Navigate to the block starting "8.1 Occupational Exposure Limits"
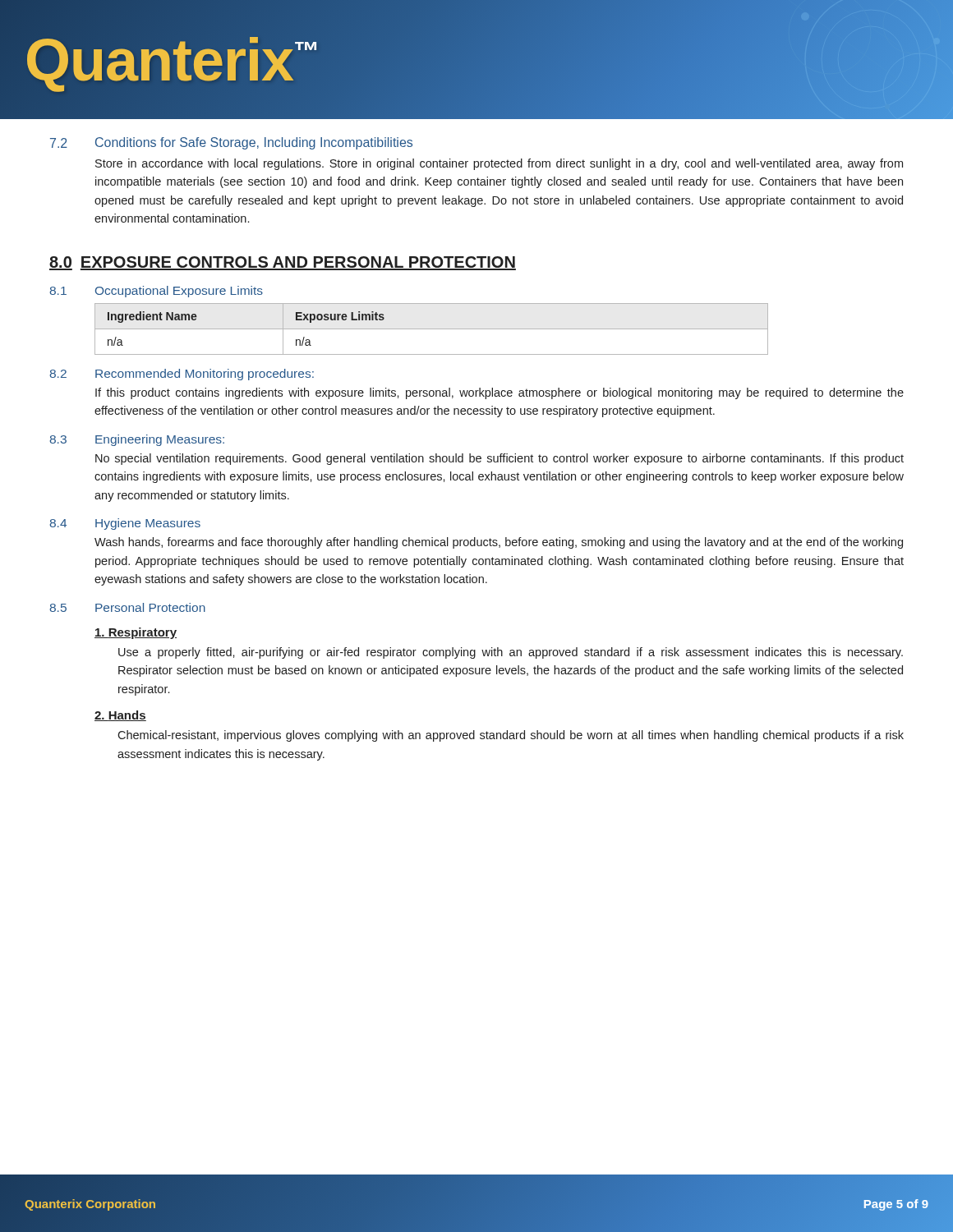953x1232 pixels. (156, 291)
